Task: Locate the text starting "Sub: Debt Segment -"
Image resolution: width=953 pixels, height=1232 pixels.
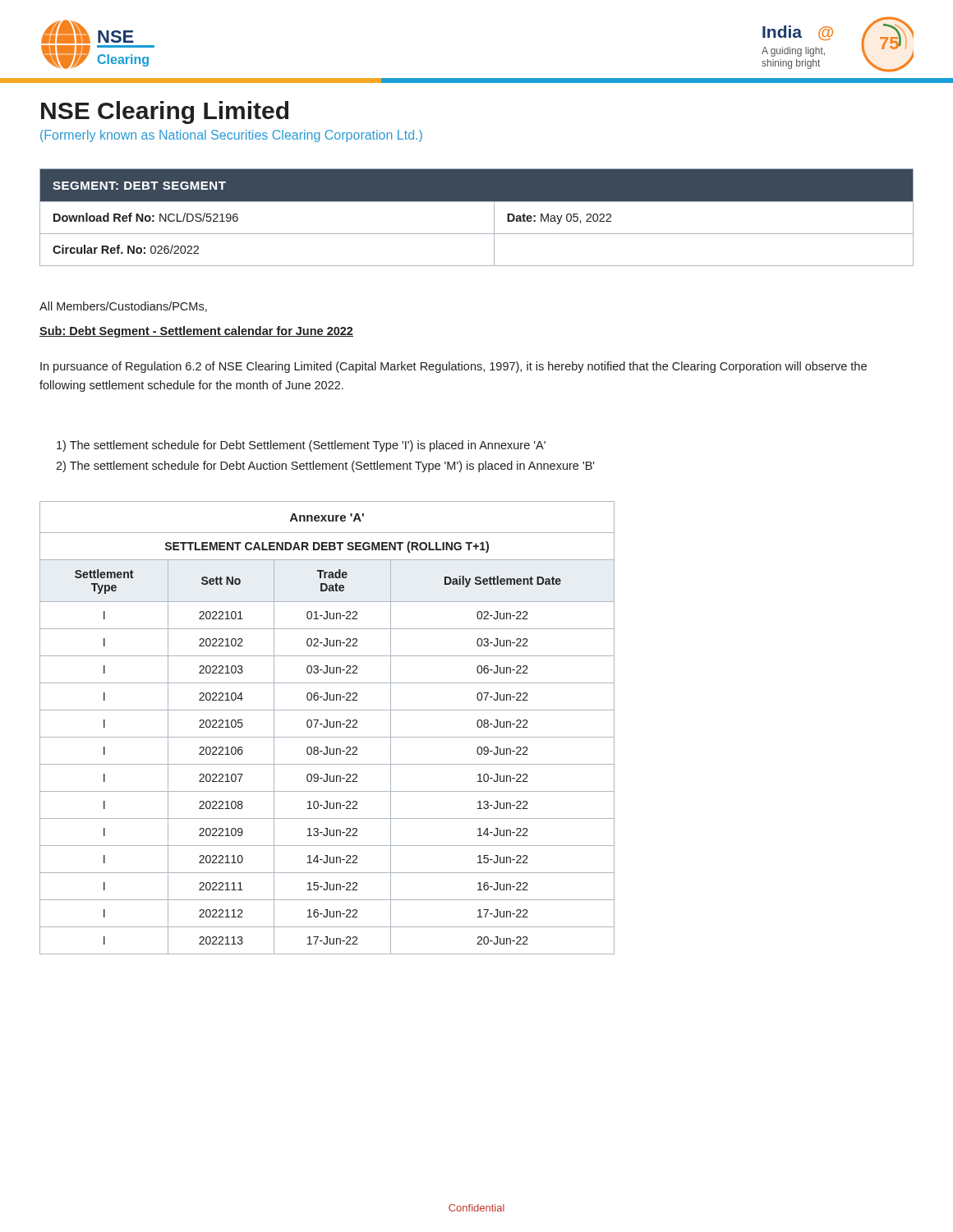Action: pyautogui.click(x=196, y=331)
